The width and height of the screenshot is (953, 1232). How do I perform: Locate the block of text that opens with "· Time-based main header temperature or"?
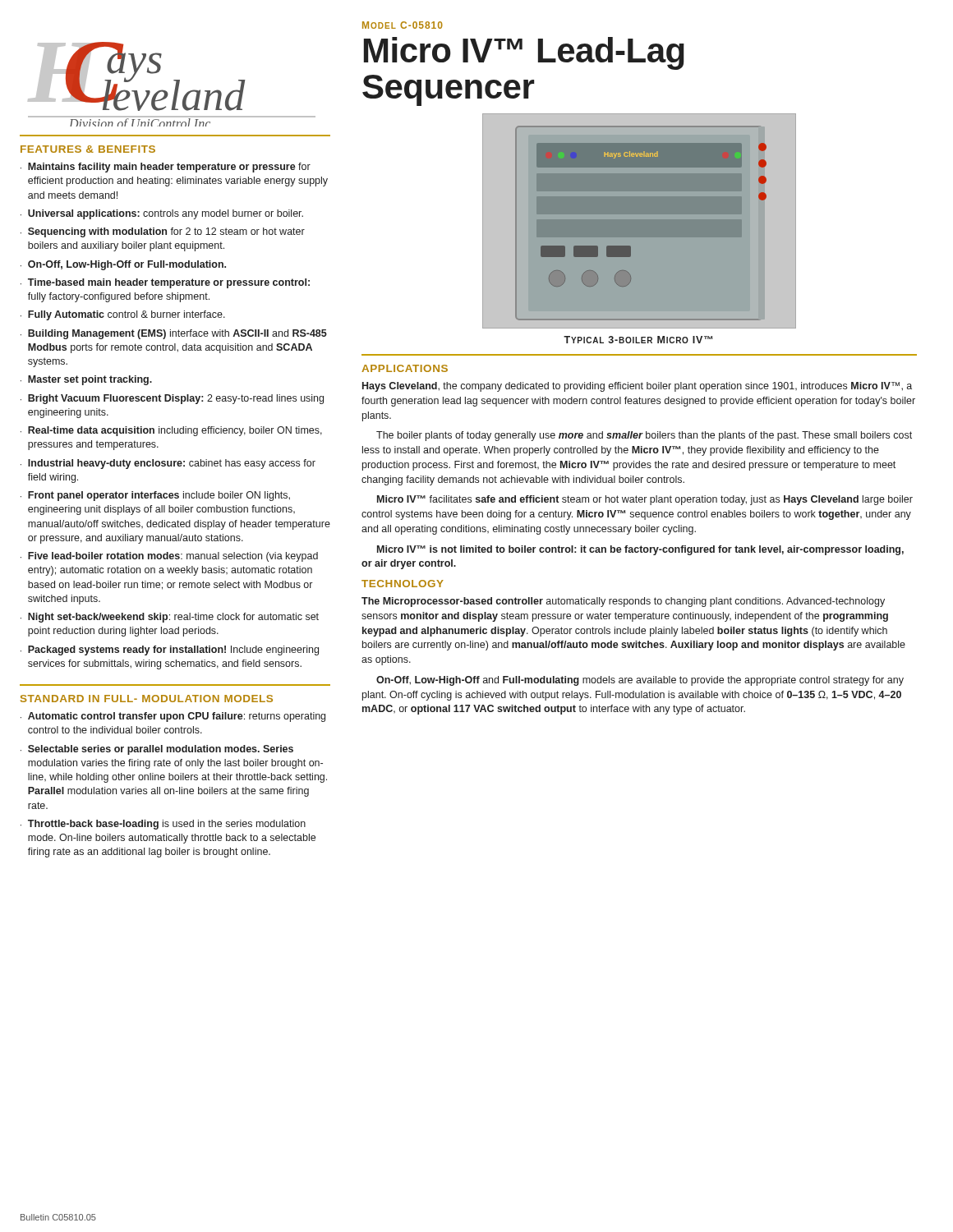coord(175,290)
